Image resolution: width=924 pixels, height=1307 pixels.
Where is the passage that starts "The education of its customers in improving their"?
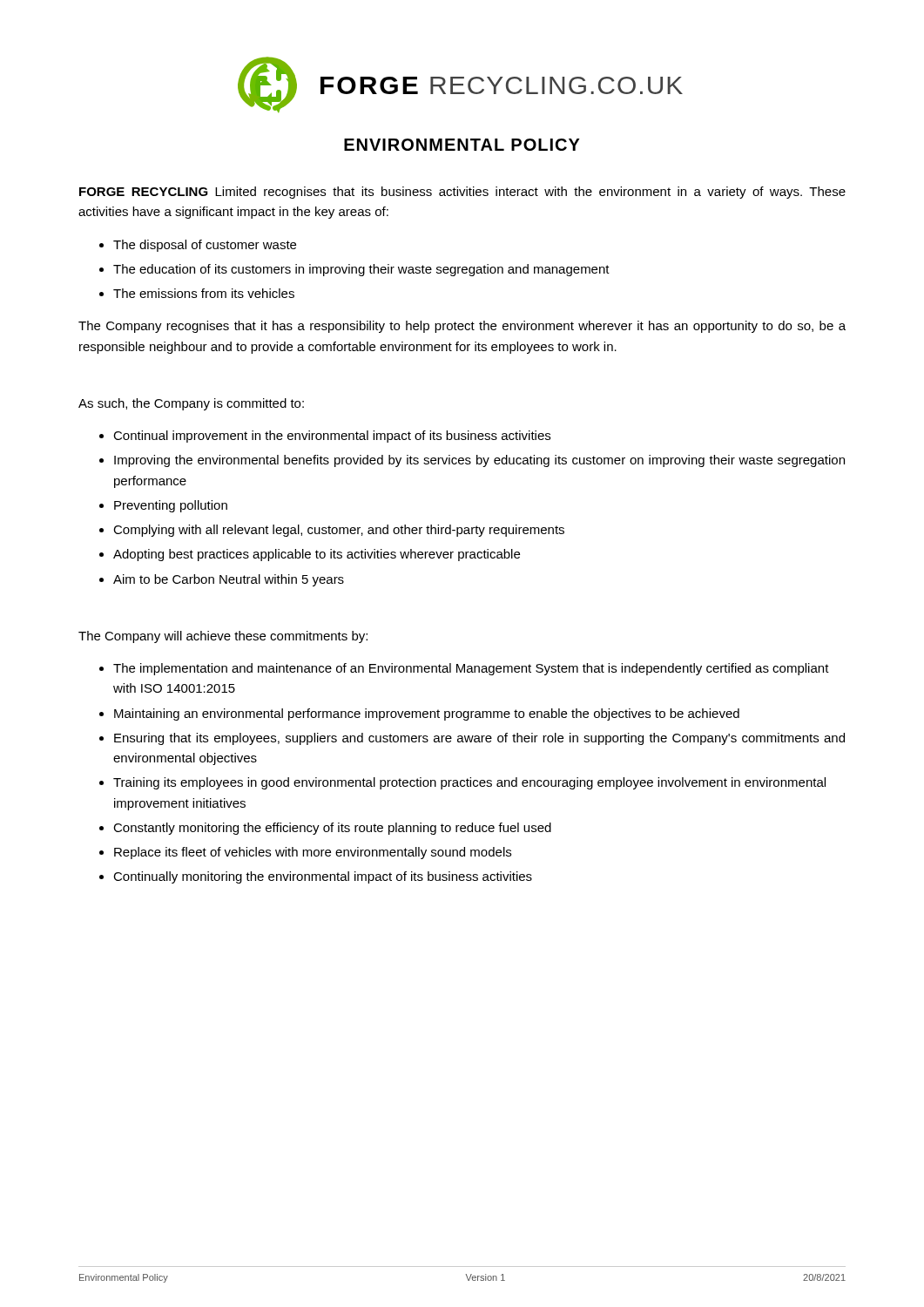361,269
